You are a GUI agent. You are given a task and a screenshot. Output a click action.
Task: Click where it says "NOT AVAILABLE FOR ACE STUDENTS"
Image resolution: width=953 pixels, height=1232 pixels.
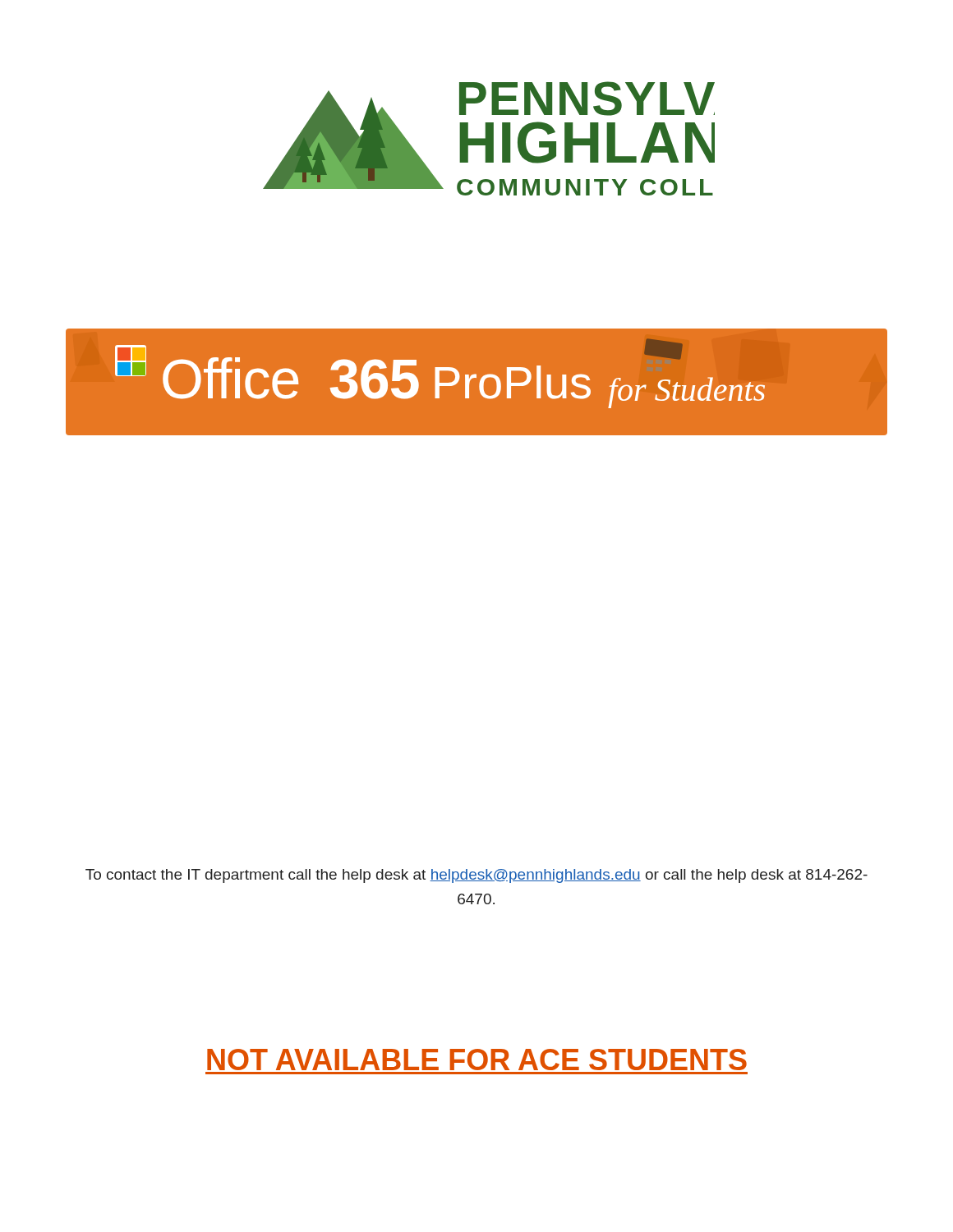[x=476, y=1060]
